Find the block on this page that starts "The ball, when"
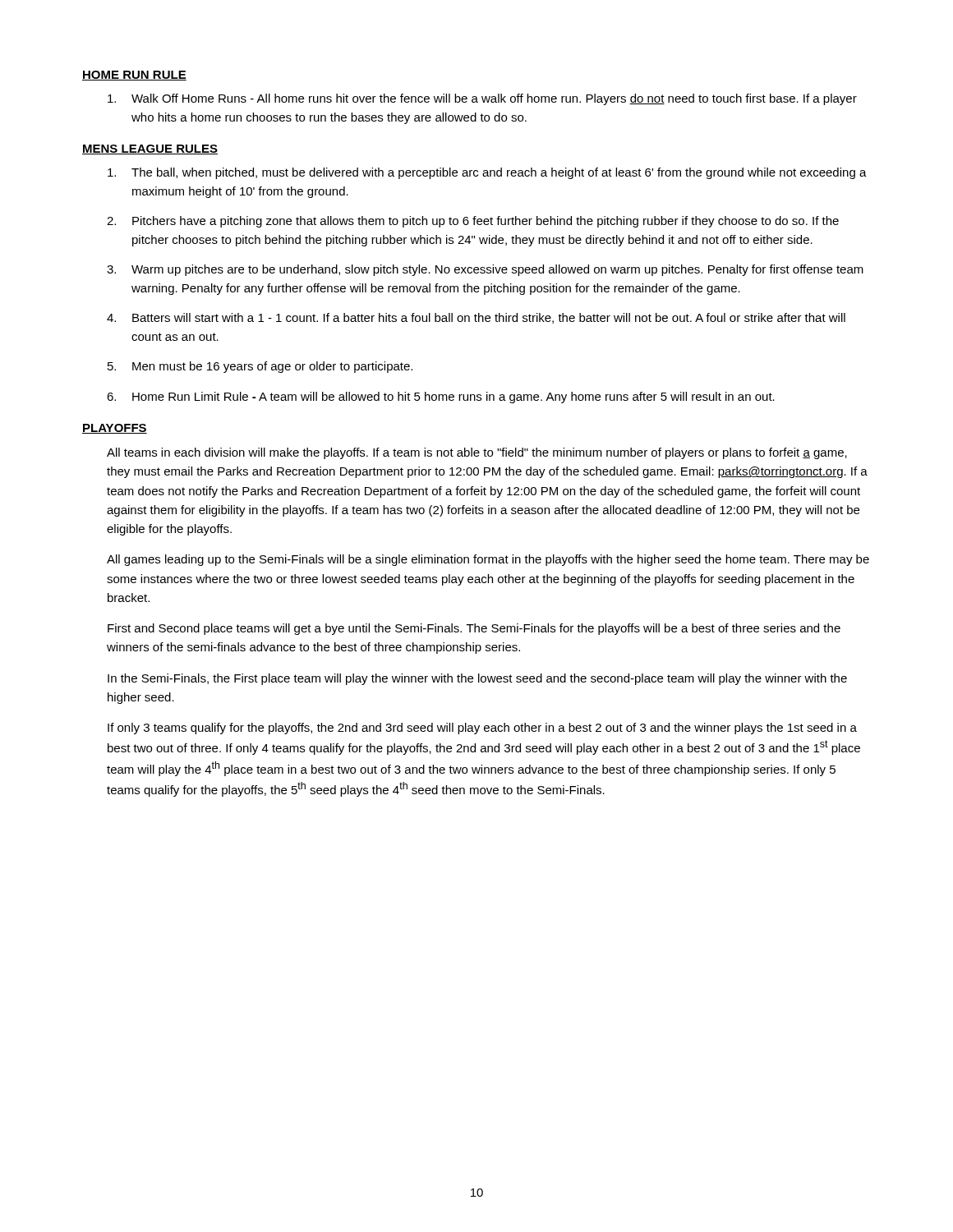953x1232 pixels. (x=489, y=182)
